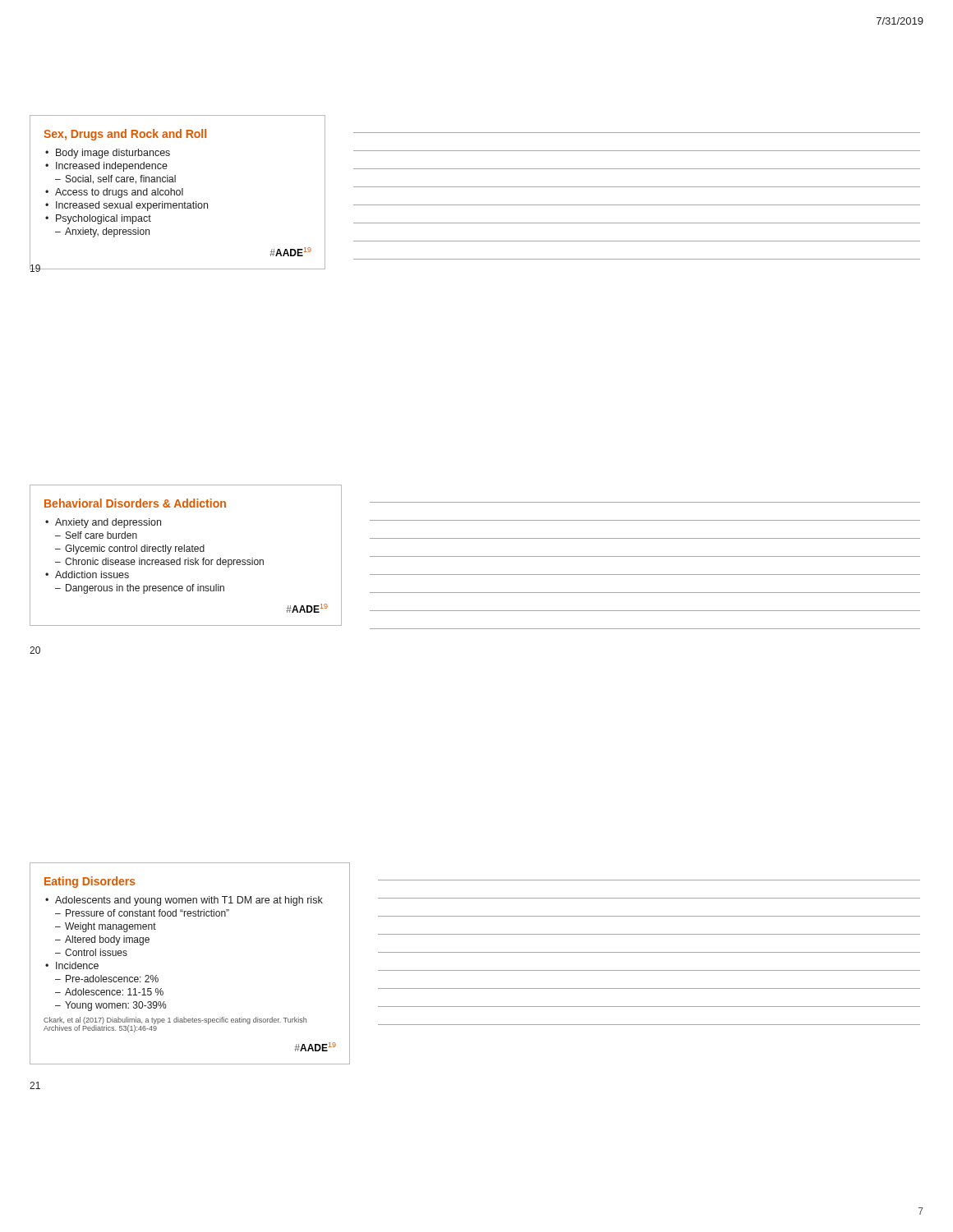The image size is (953, 1232).
Task: Find "Pressure of constant food “restriction”" on this page
Action: pos(147,913)
